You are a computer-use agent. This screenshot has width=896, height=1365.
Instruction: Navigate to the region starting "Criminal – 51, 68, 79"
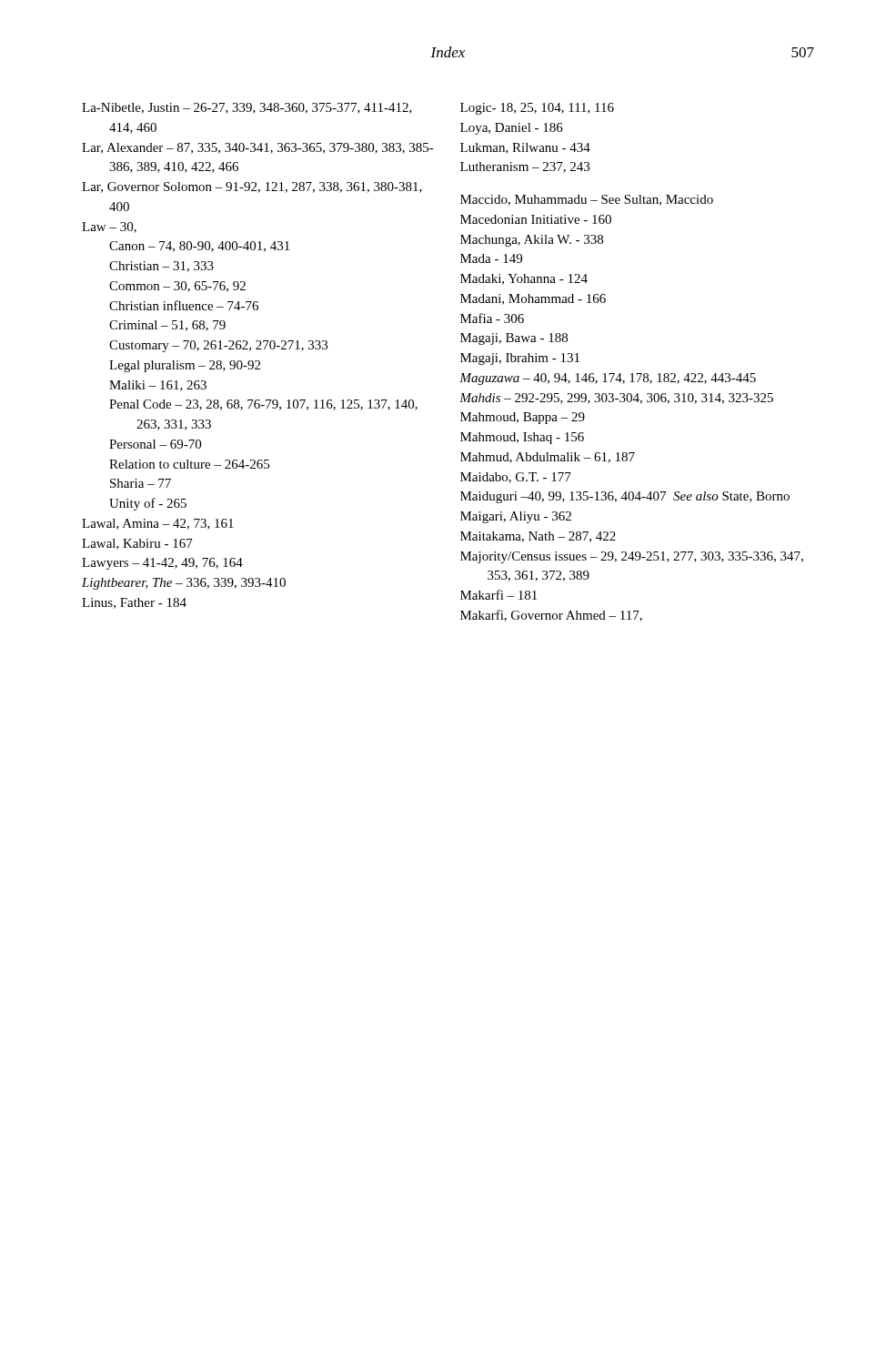[x=168, y=325]
